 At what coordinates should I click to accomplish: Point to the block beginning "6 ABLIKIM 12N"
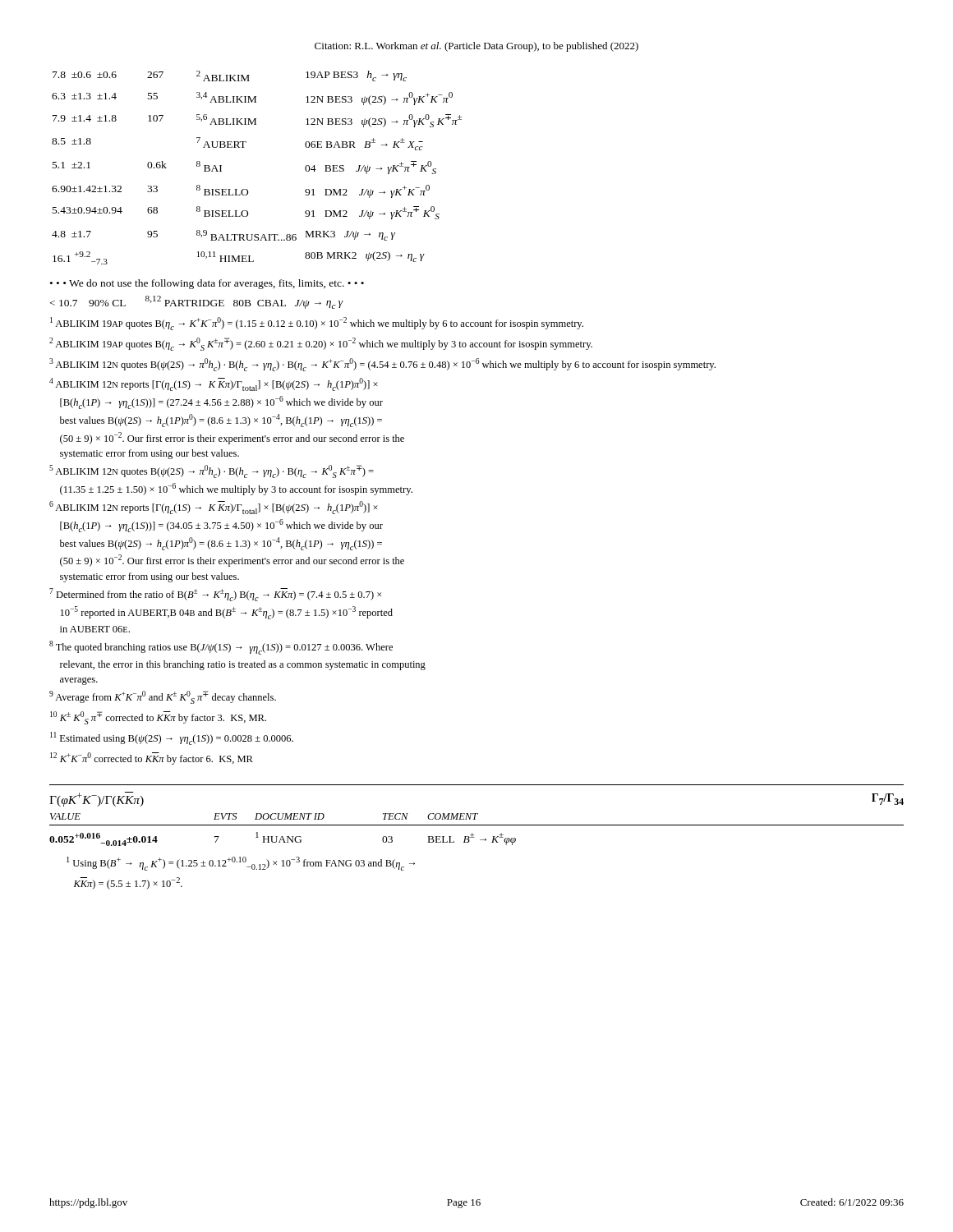227,541
